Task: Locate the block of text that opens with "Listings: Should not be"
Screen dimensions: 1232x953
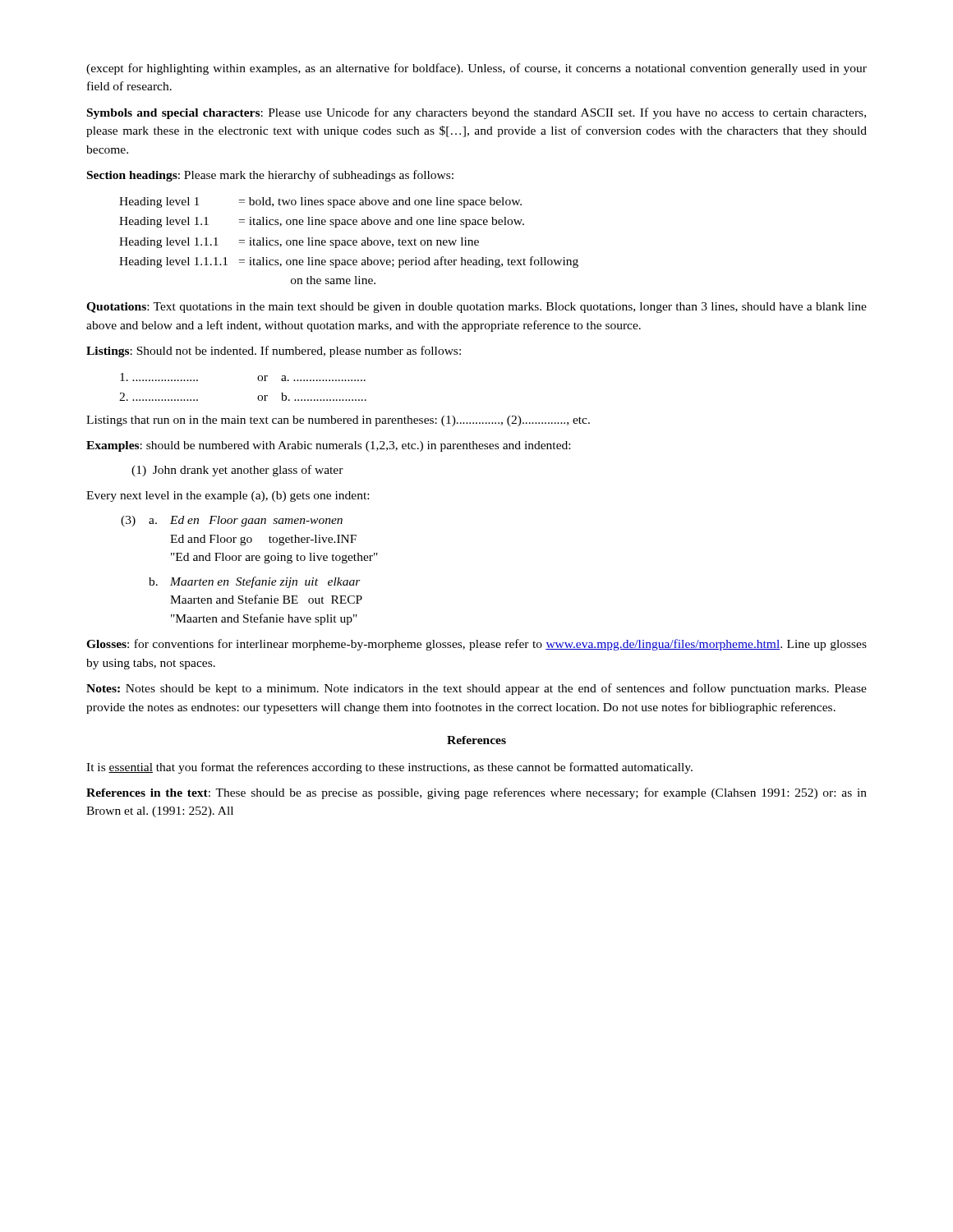Action: pyautogui.click(x=274, y=352)
